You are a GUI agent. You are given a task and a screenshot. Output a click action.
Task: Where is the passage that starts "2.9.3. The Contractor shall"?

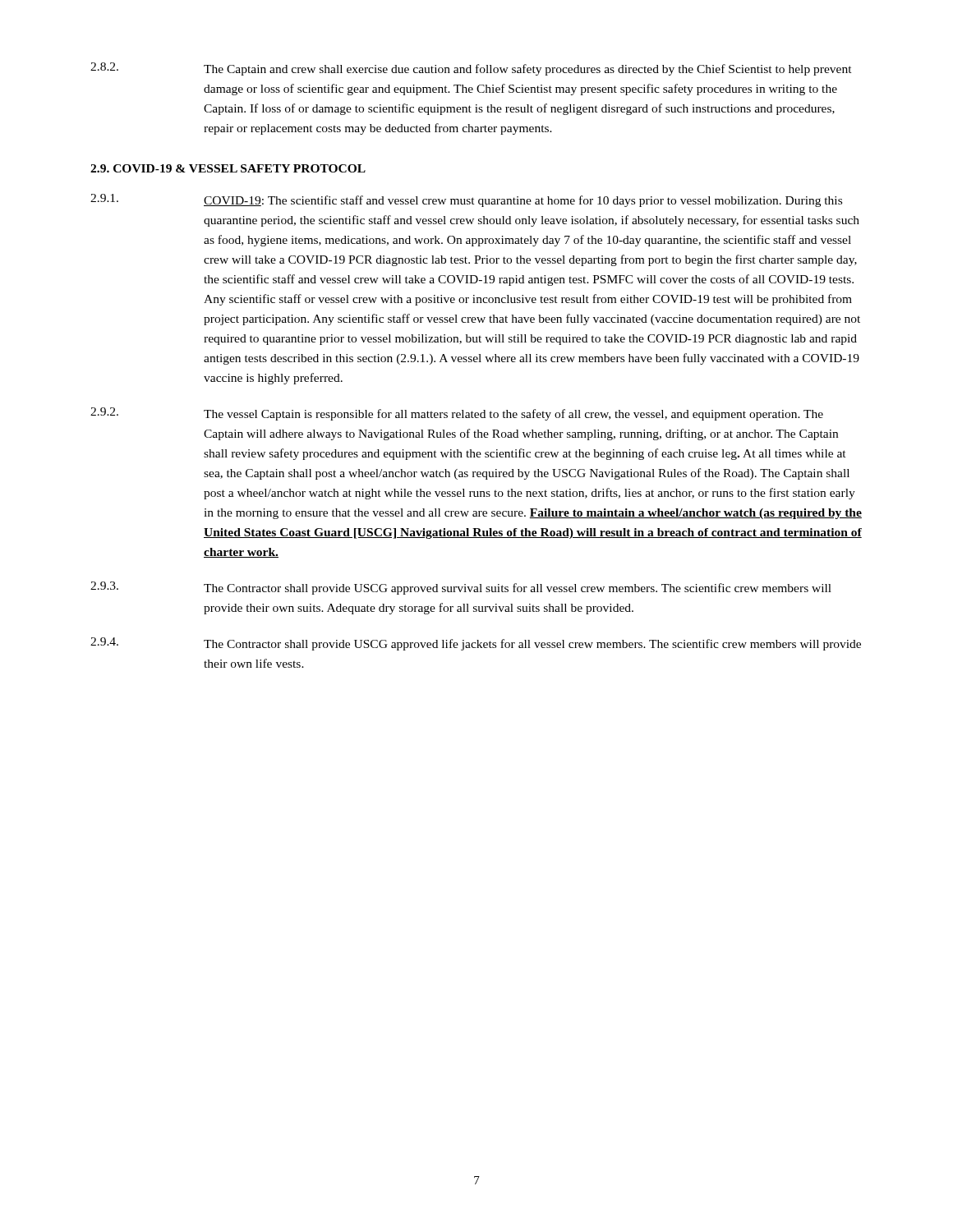point(476,598)
